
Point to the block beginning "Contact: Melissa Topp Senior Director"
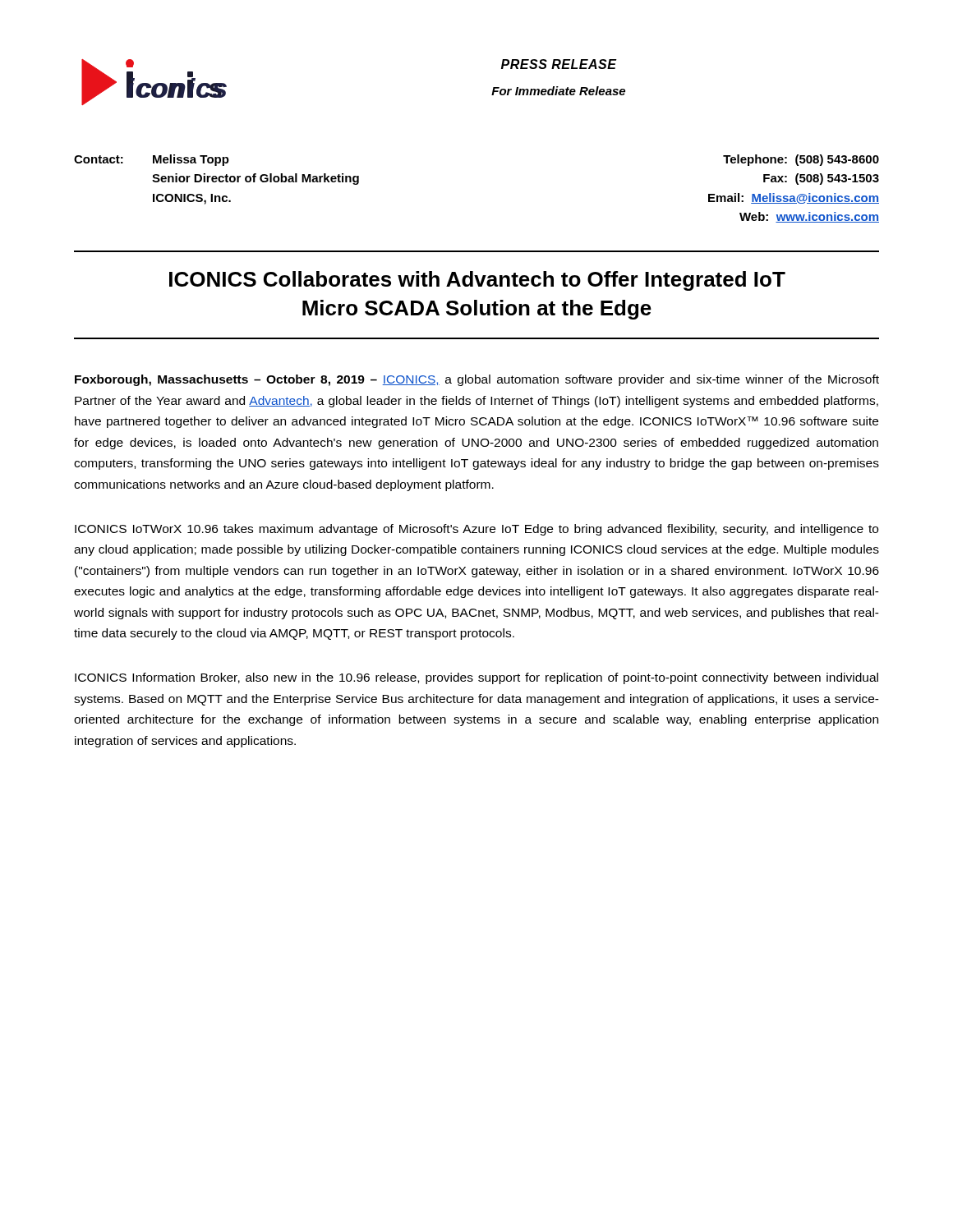pos(106,160)
